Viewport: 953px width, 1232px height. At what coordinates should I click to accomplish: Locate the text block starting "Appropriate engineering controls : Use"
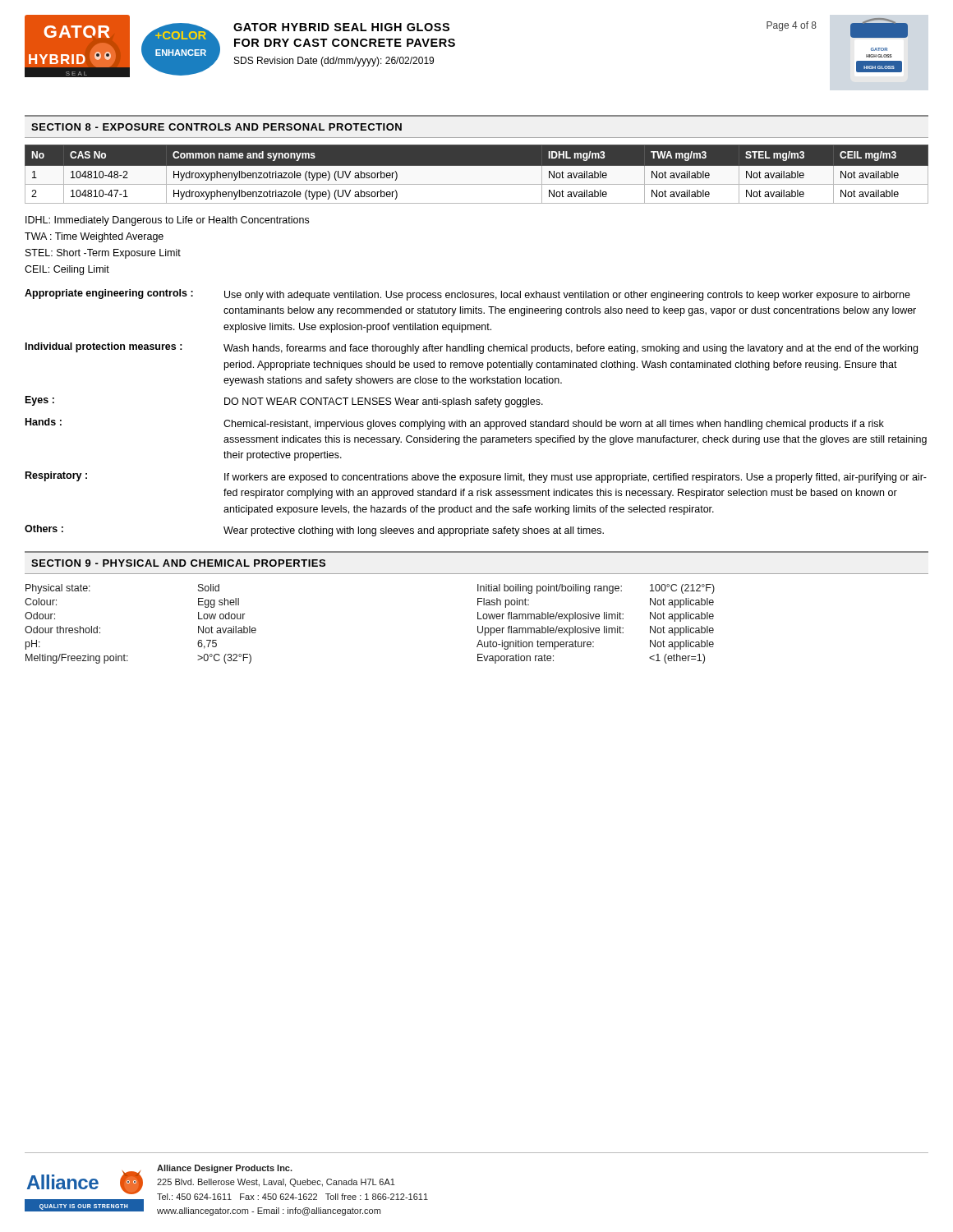click(476, 314)
